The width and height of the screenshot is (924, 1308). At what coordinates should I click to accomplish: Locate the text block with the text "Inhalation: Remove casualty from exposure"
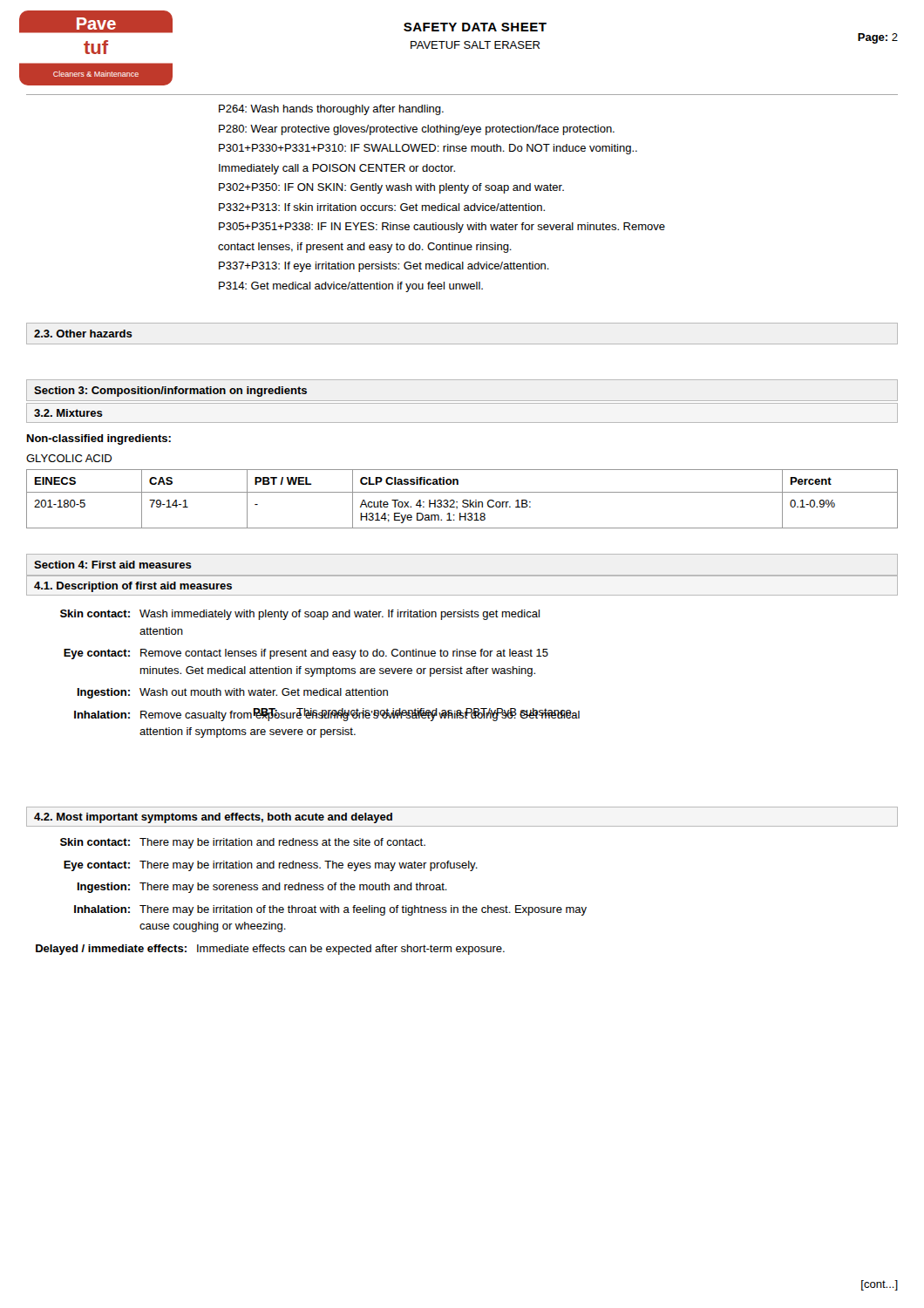click(462, 723)
